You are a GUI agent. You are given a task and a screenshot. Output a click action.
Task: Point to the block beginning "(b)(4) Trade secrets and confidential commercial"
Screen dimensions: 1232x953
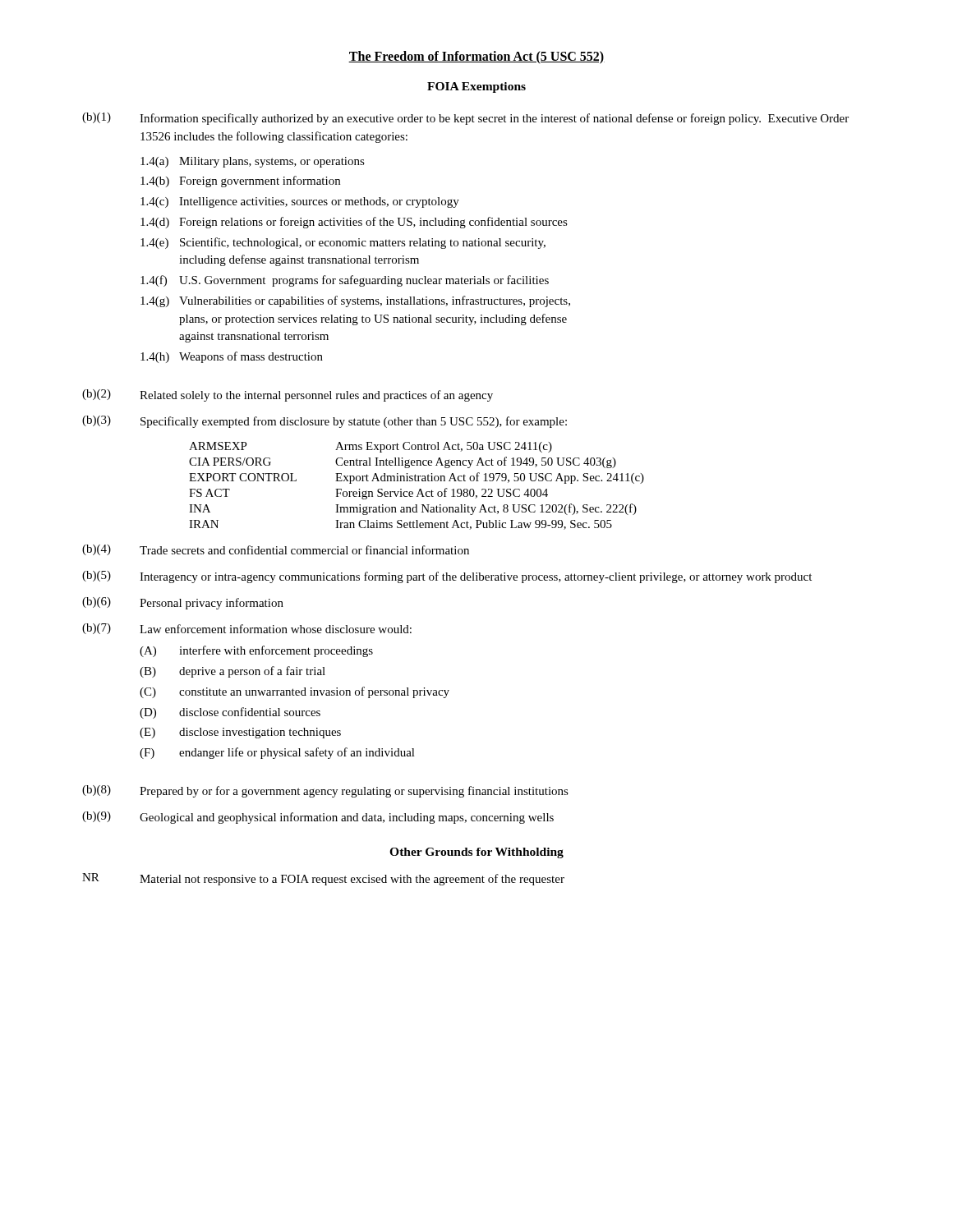coord(476,551)
